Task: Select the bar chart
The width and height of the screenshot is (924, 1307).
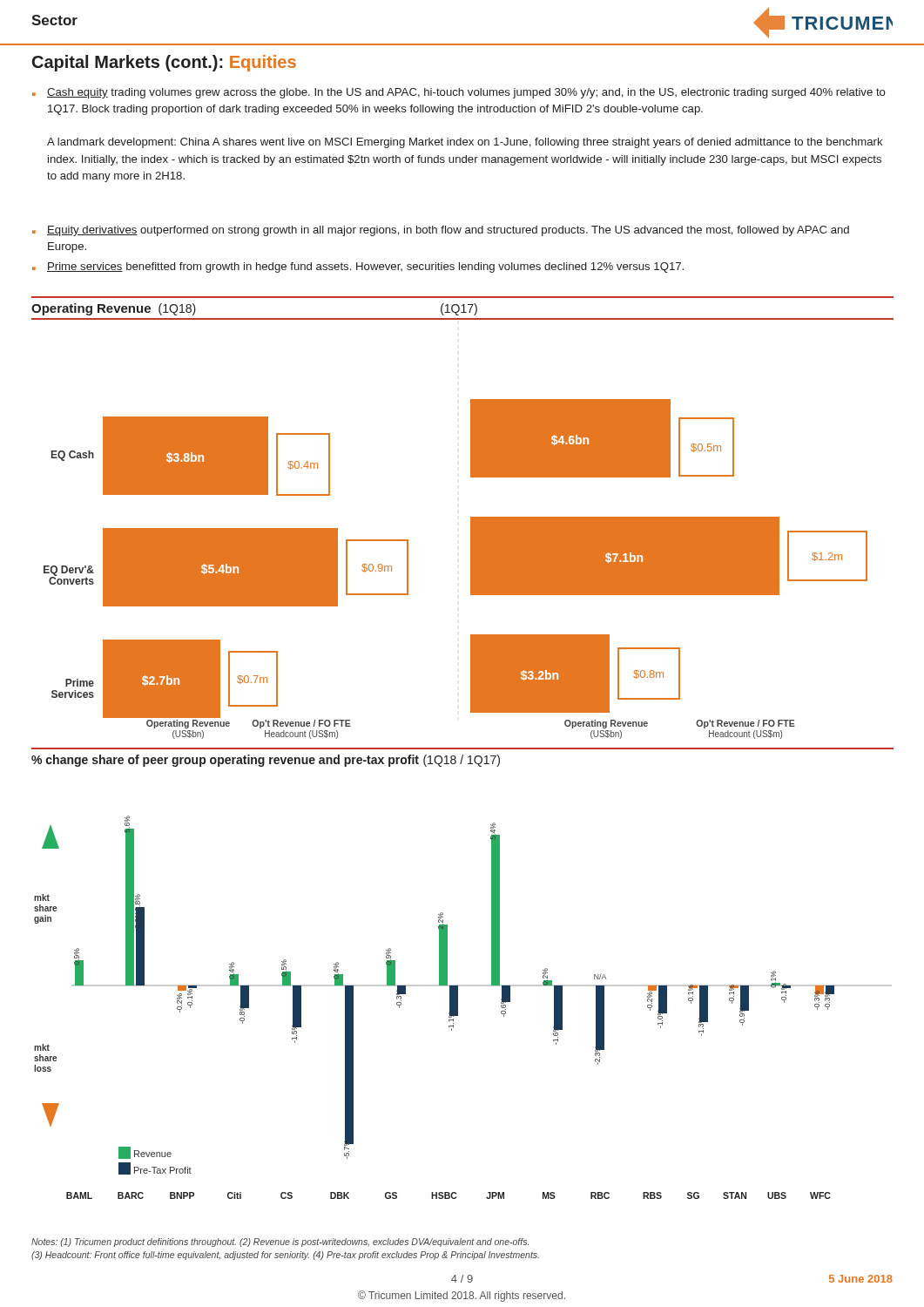Action: (x=462, y=525)
